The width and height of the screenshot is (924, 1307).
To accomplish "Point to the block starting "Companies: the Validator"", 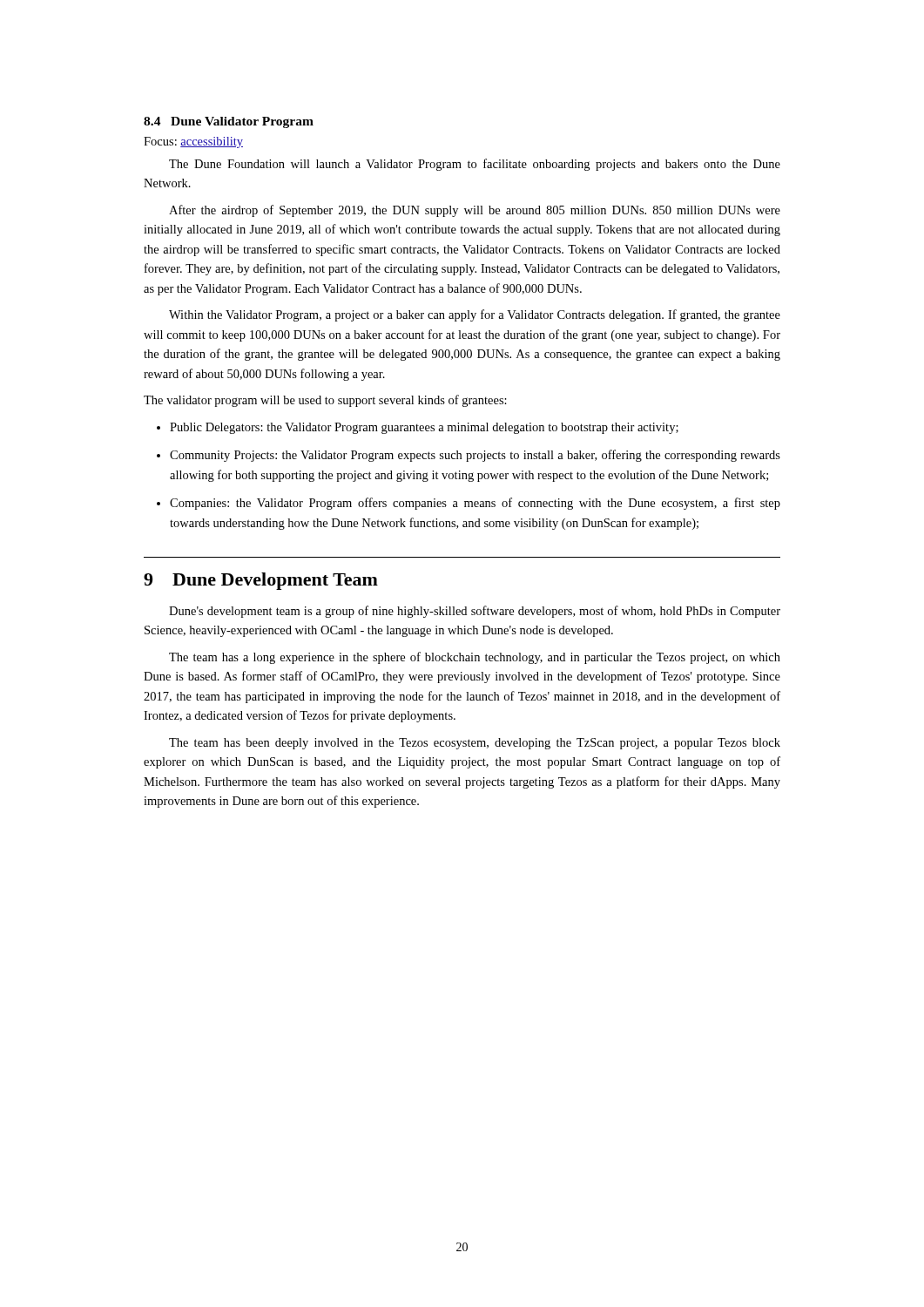I will pyautogui.click(x=475, y=513).
